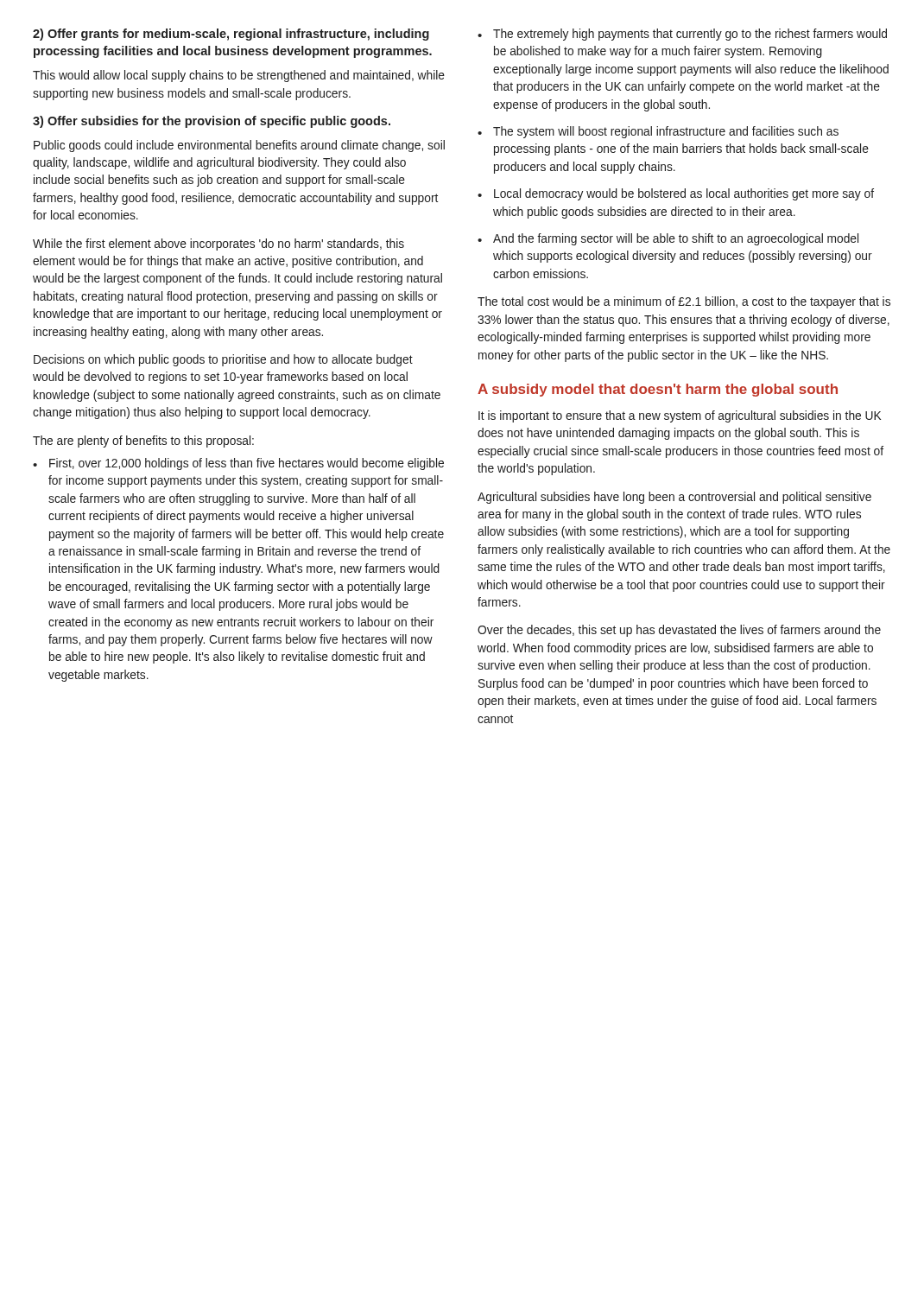Screen dimensions: 1296x924
Task: Select the text block that says "The total cost would be"
Action: pyautogui.click(x=684, y=329)
